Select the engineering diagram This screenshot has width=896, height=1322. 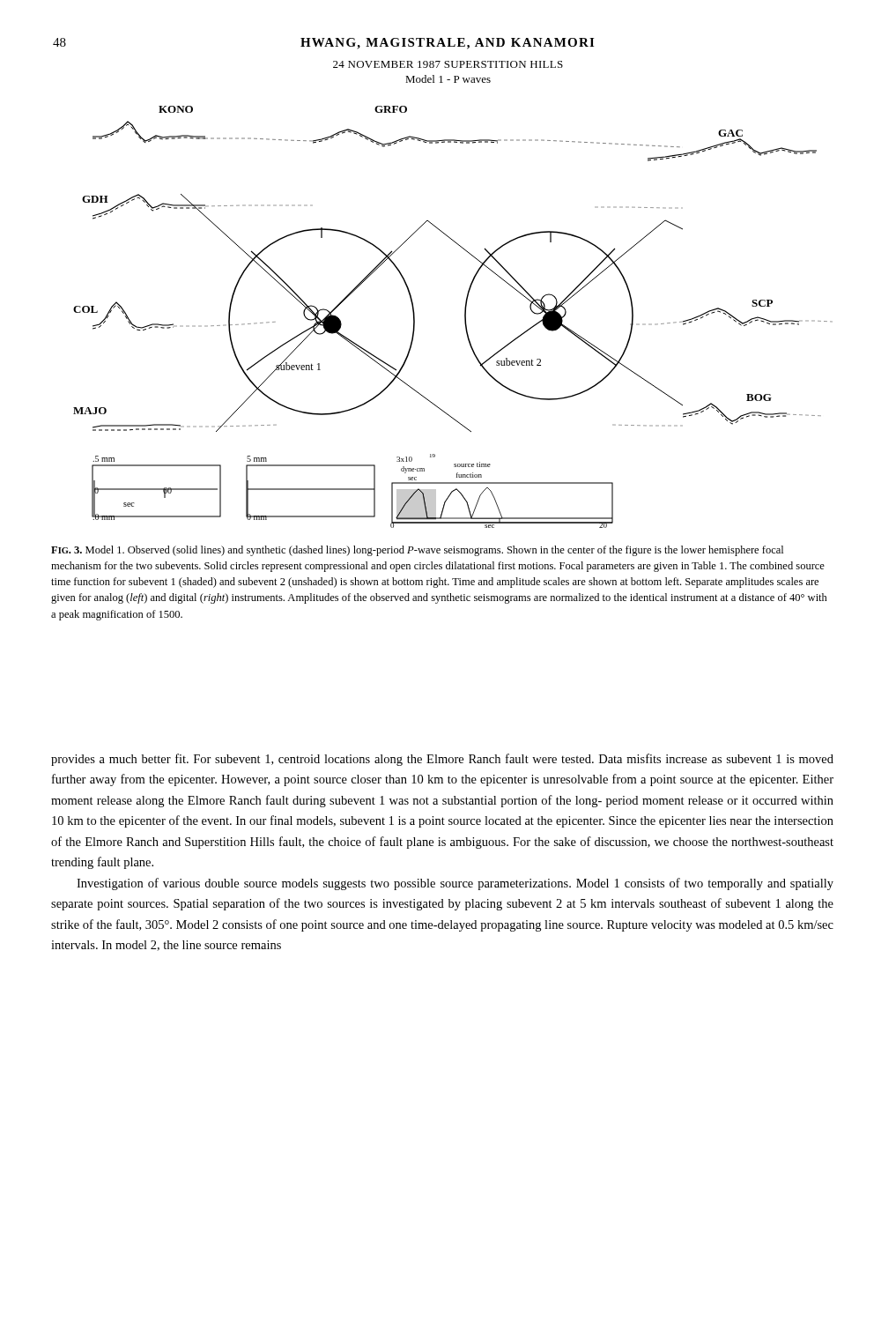tap(445, 308)
